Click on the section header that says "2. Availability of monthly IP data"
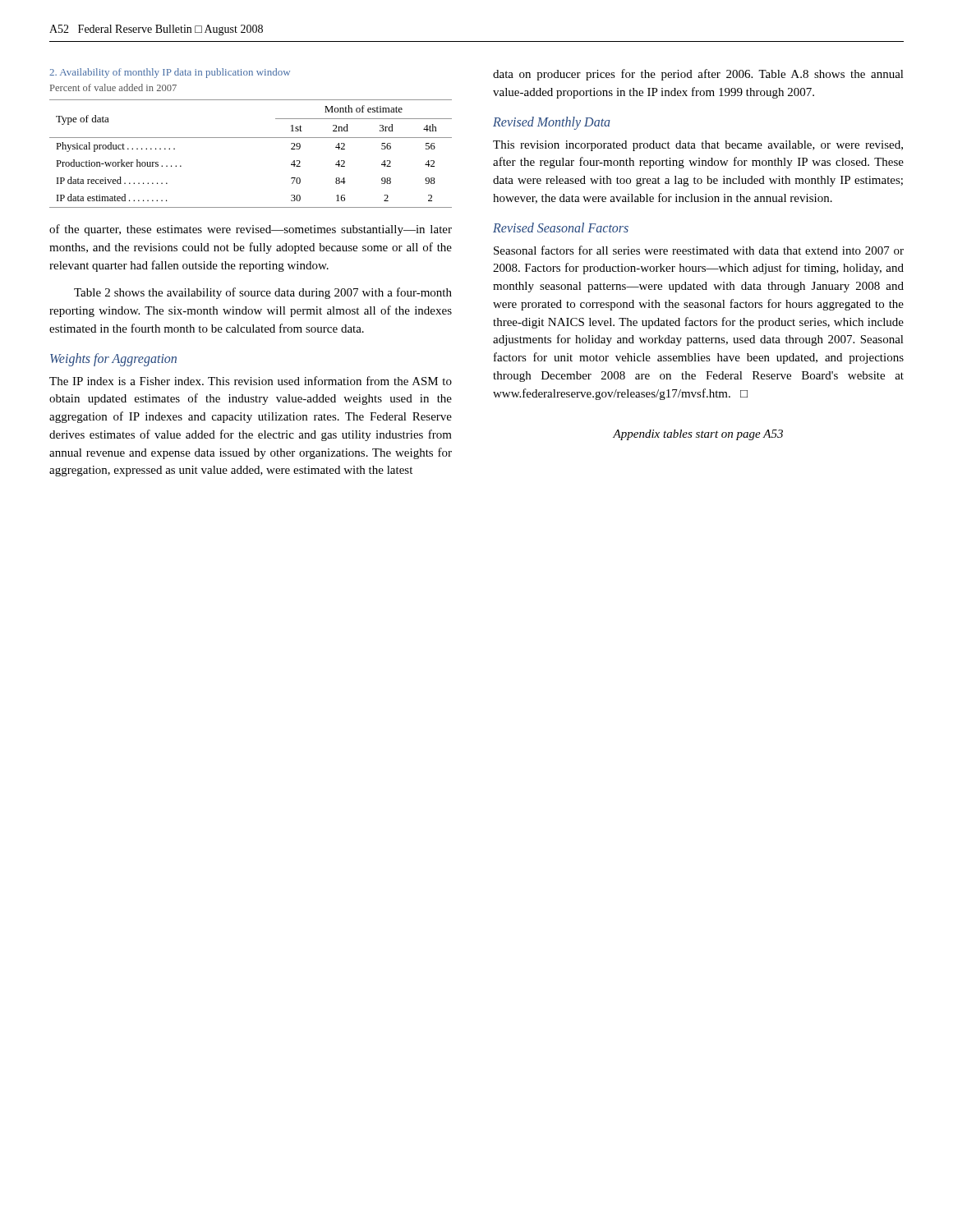Viewport: 953px width, 1232px height. coord(170,72)
